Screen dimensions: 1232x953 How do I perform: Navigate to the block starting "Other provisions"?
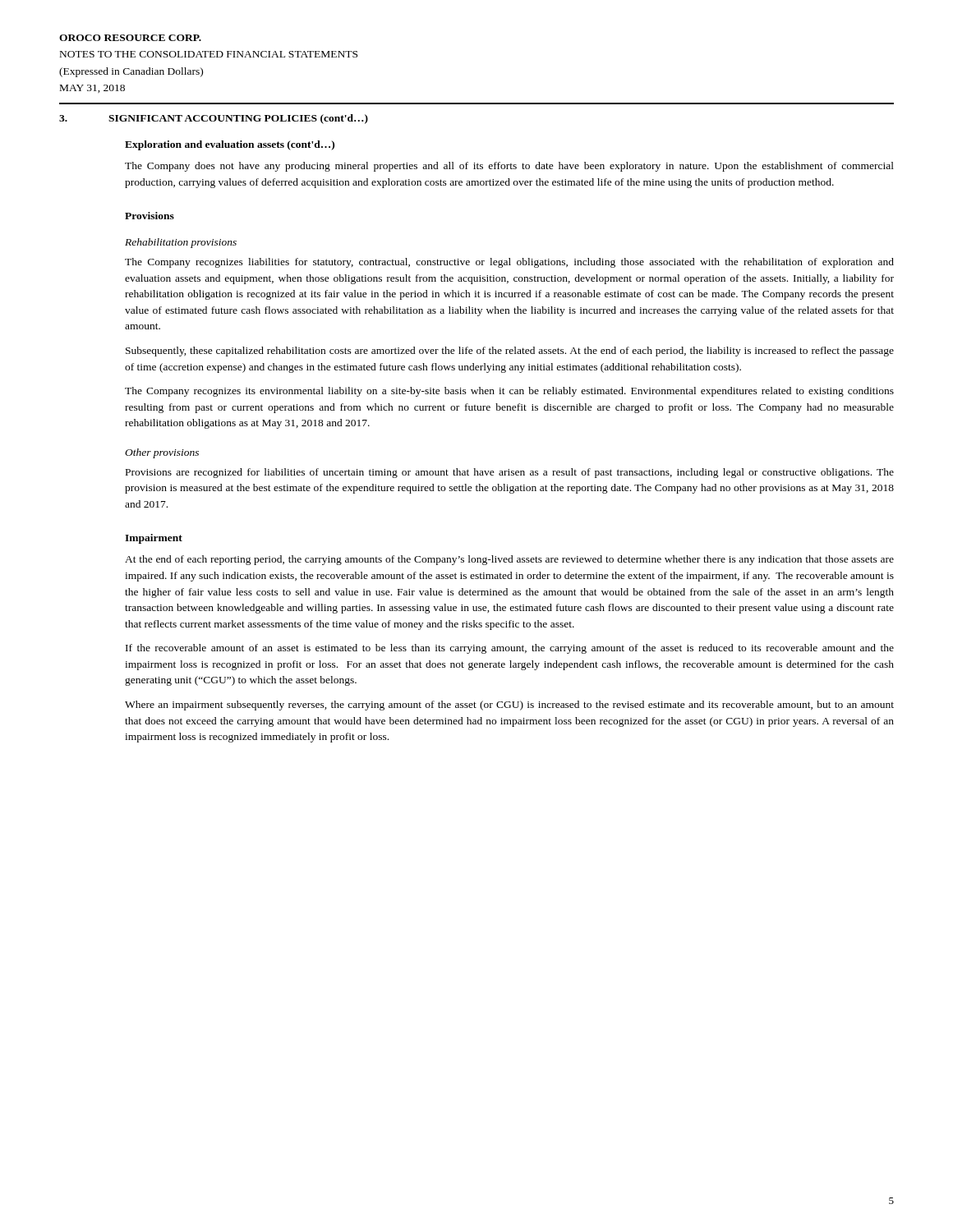click(162, 452)
